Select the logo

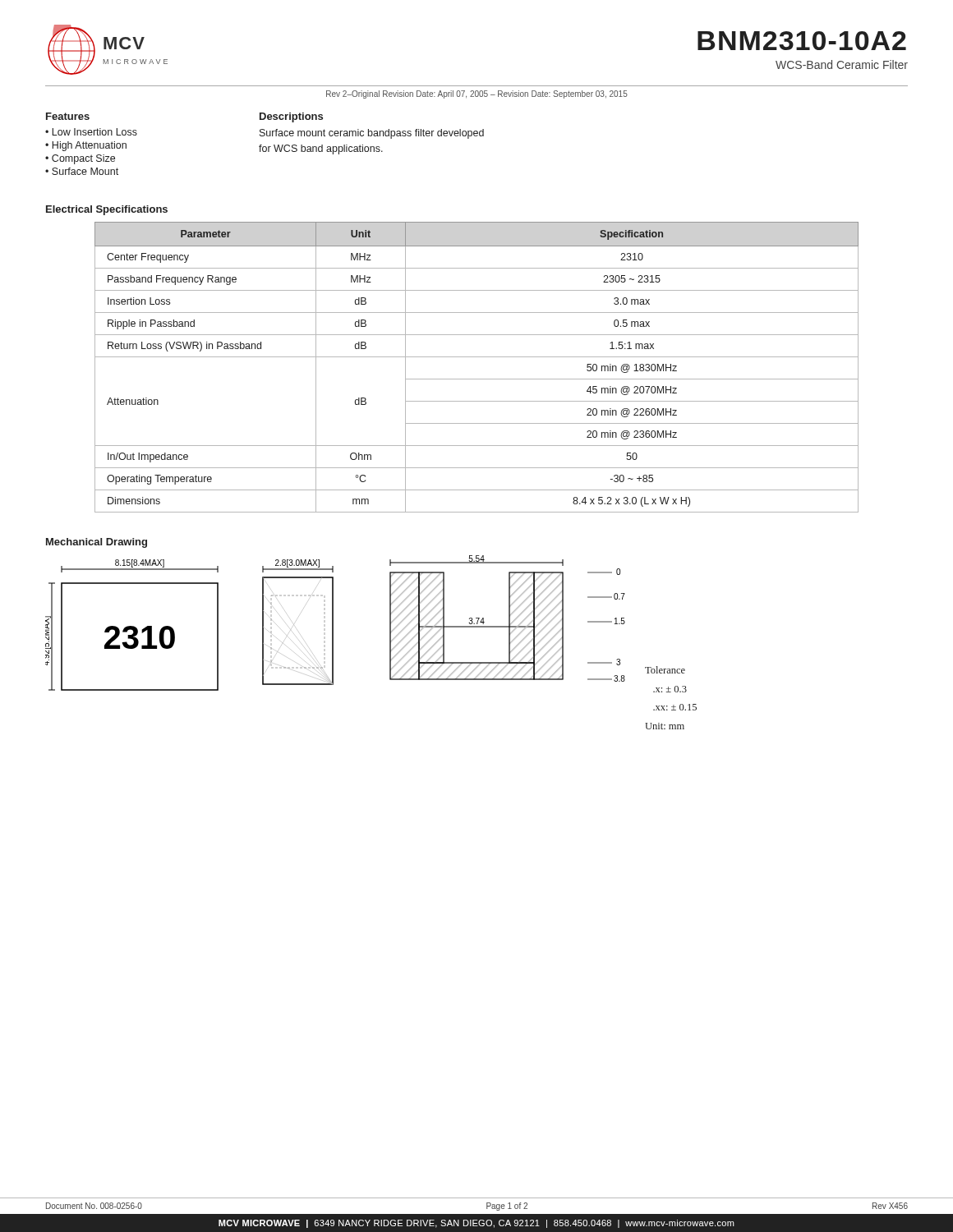point(107,53)
